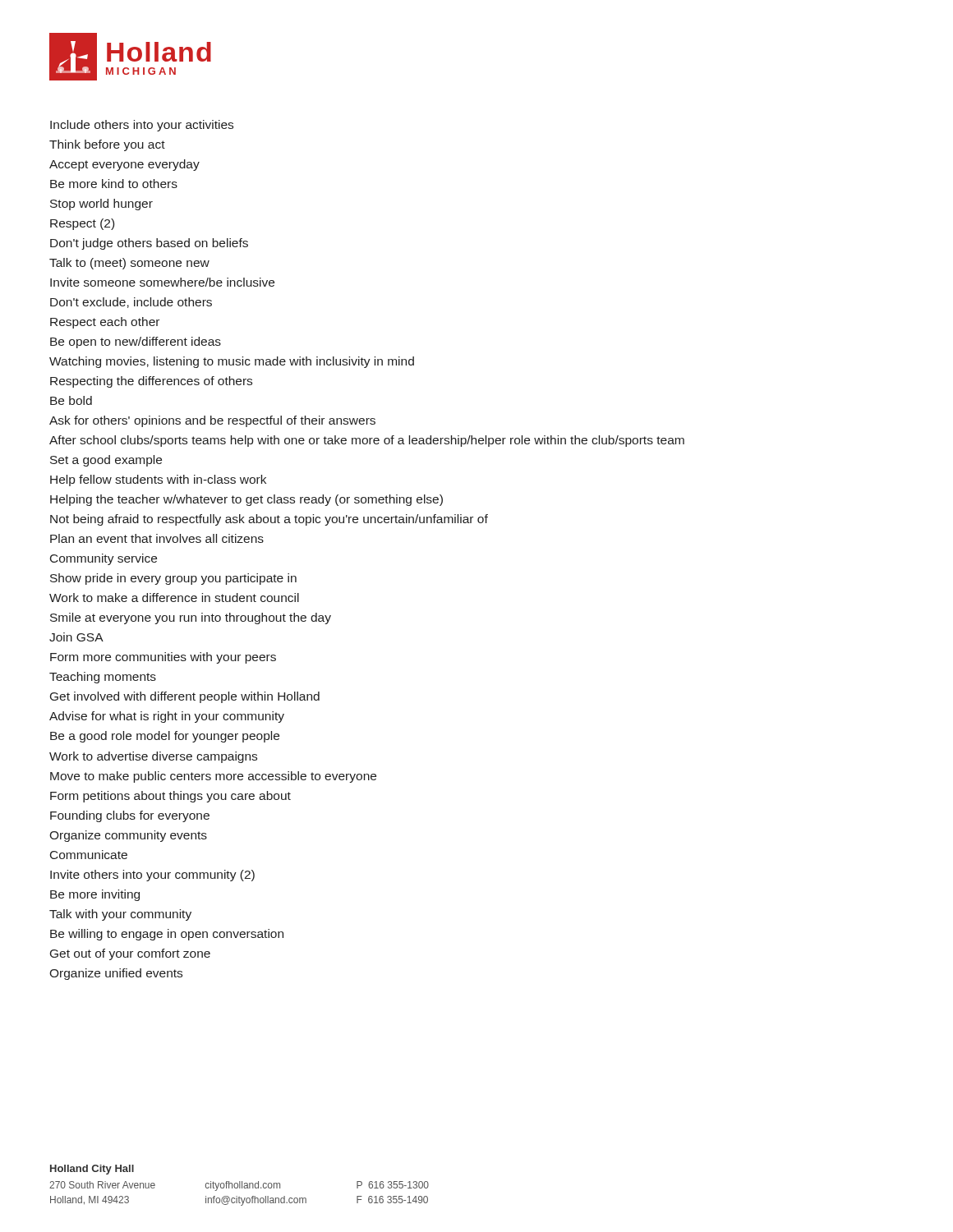This screenshot has width=953, height=1232.
Task: Where does it say "Be more inviting"?
Action: pos(95,894)
